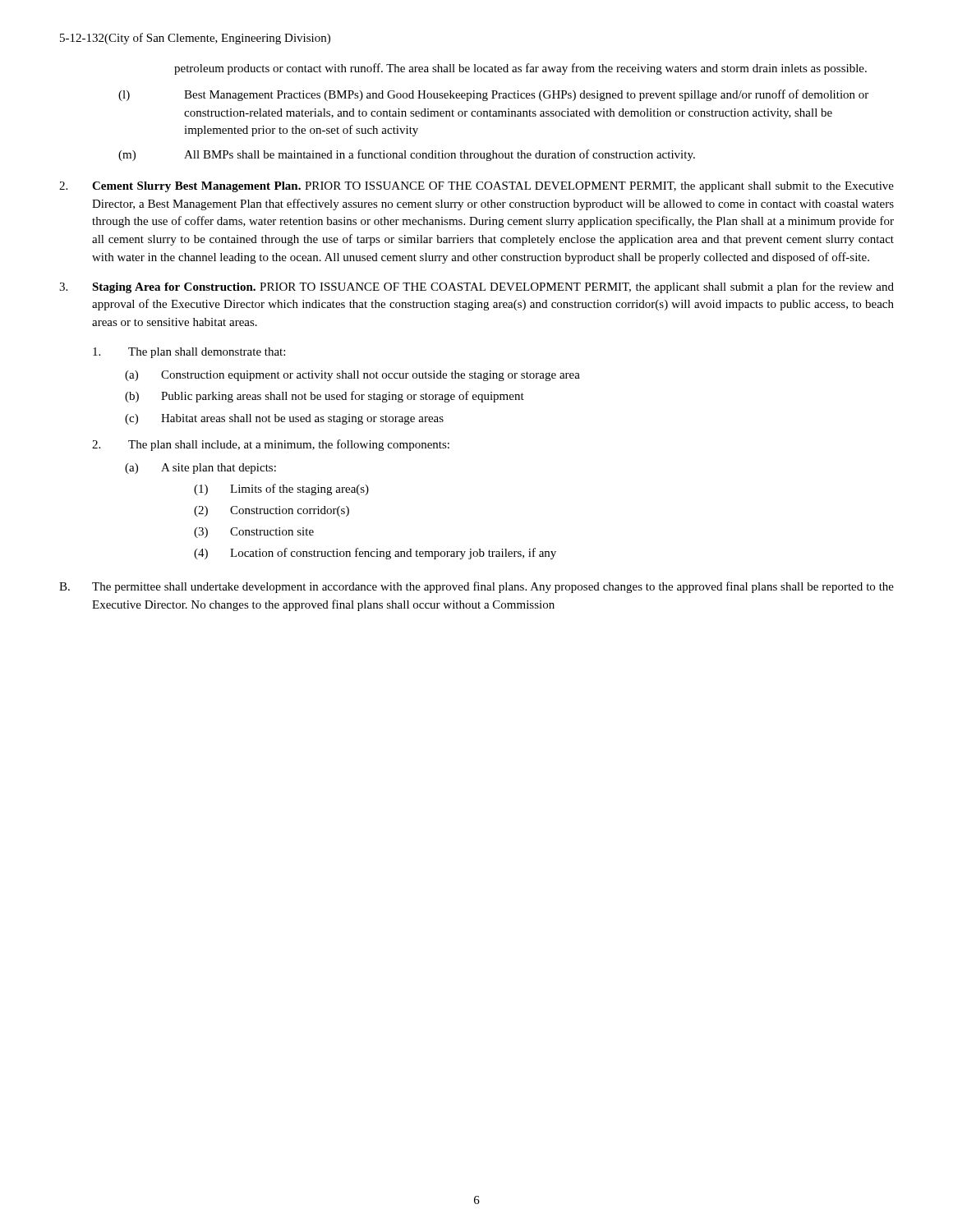Locate the block of text that opens with "(c) Habitat areas shall not be used as"
Screen dimensions: 1232x953
(284, 419)
